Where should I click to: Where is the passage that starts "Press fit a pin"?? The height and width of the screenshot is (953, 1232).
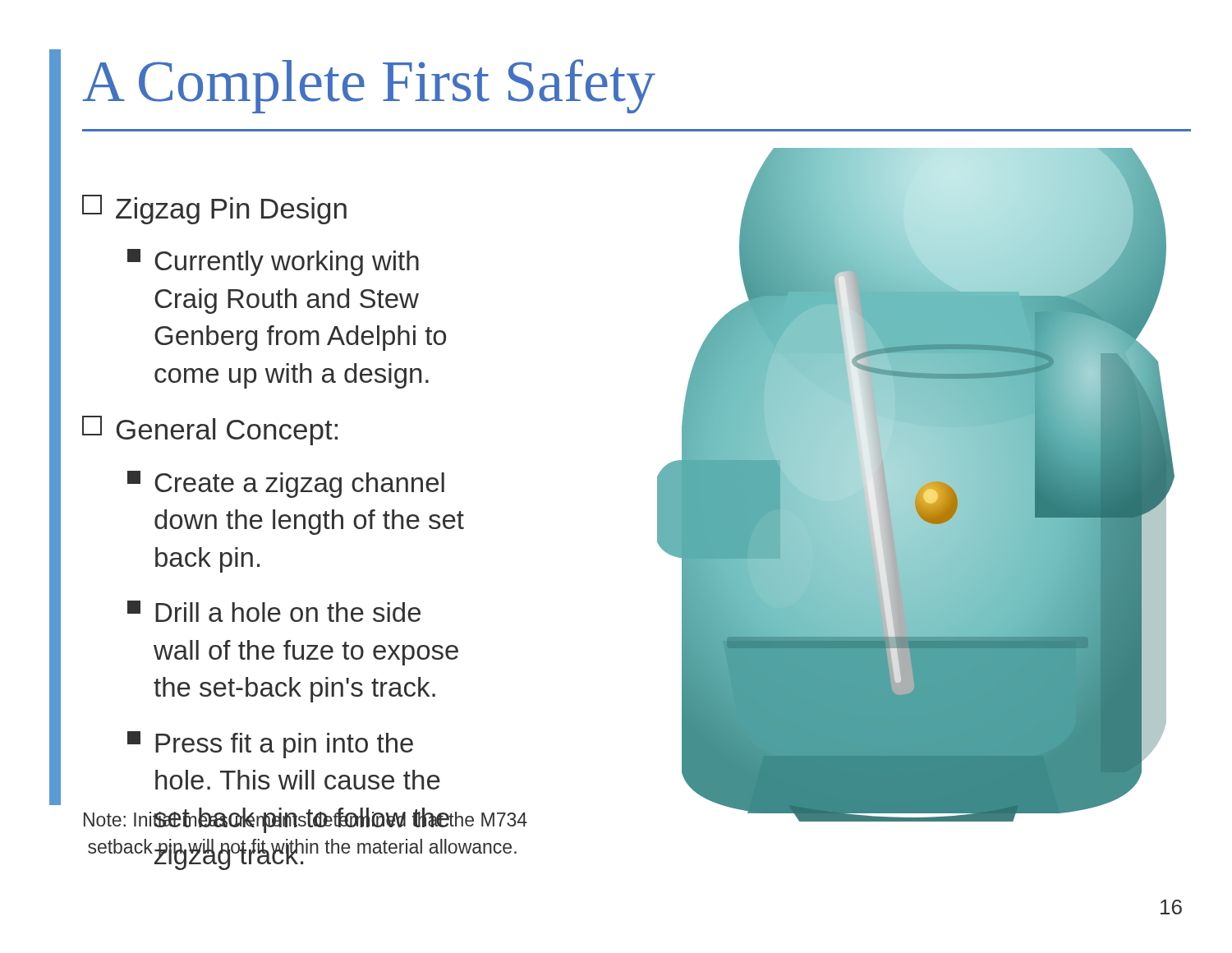tap(289, 799)
